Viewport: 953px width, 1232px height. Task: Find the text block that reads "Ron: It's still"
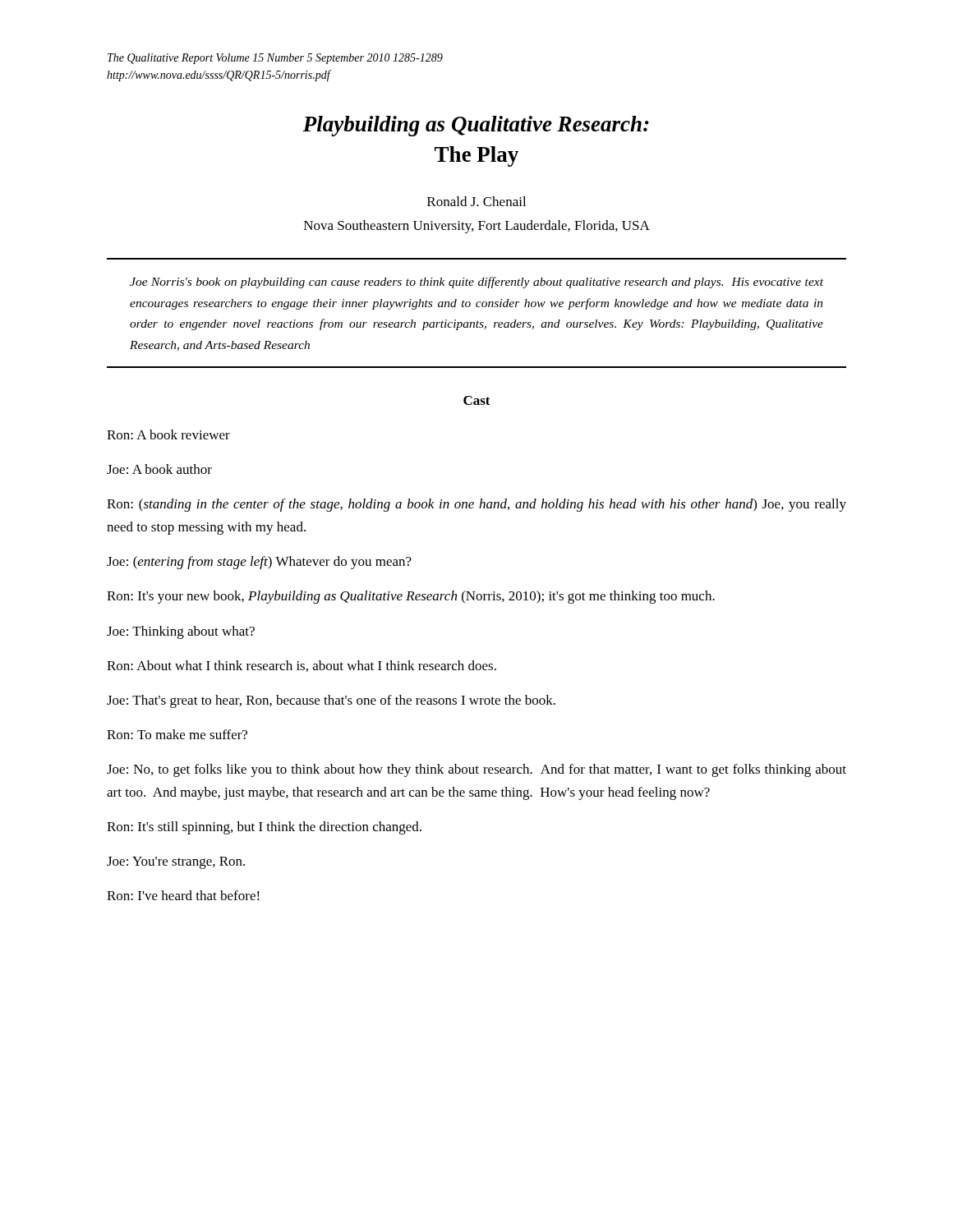coord(265,826)
